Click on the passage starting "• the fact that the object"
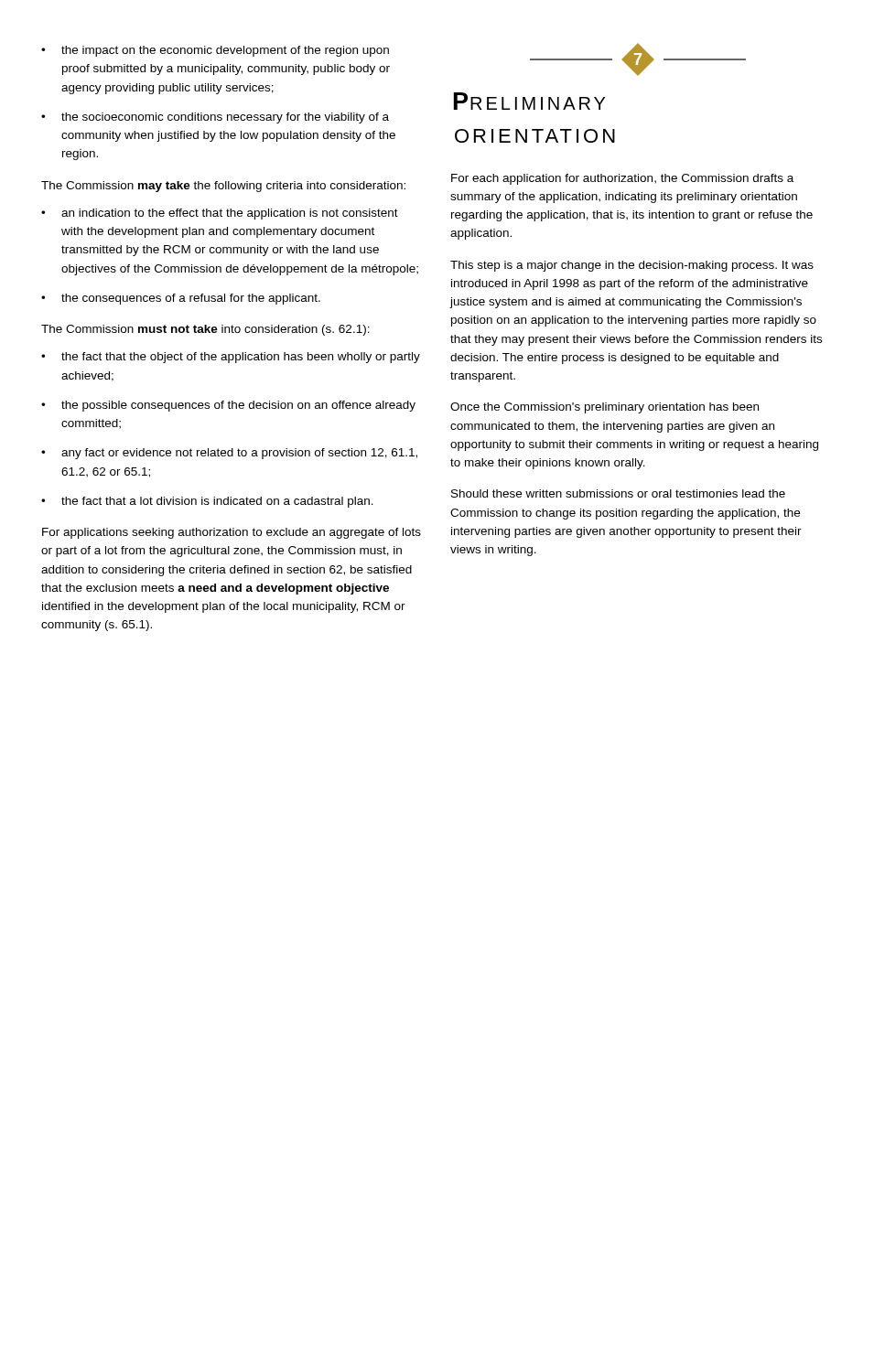874x1372 pixels. (231, 366)
